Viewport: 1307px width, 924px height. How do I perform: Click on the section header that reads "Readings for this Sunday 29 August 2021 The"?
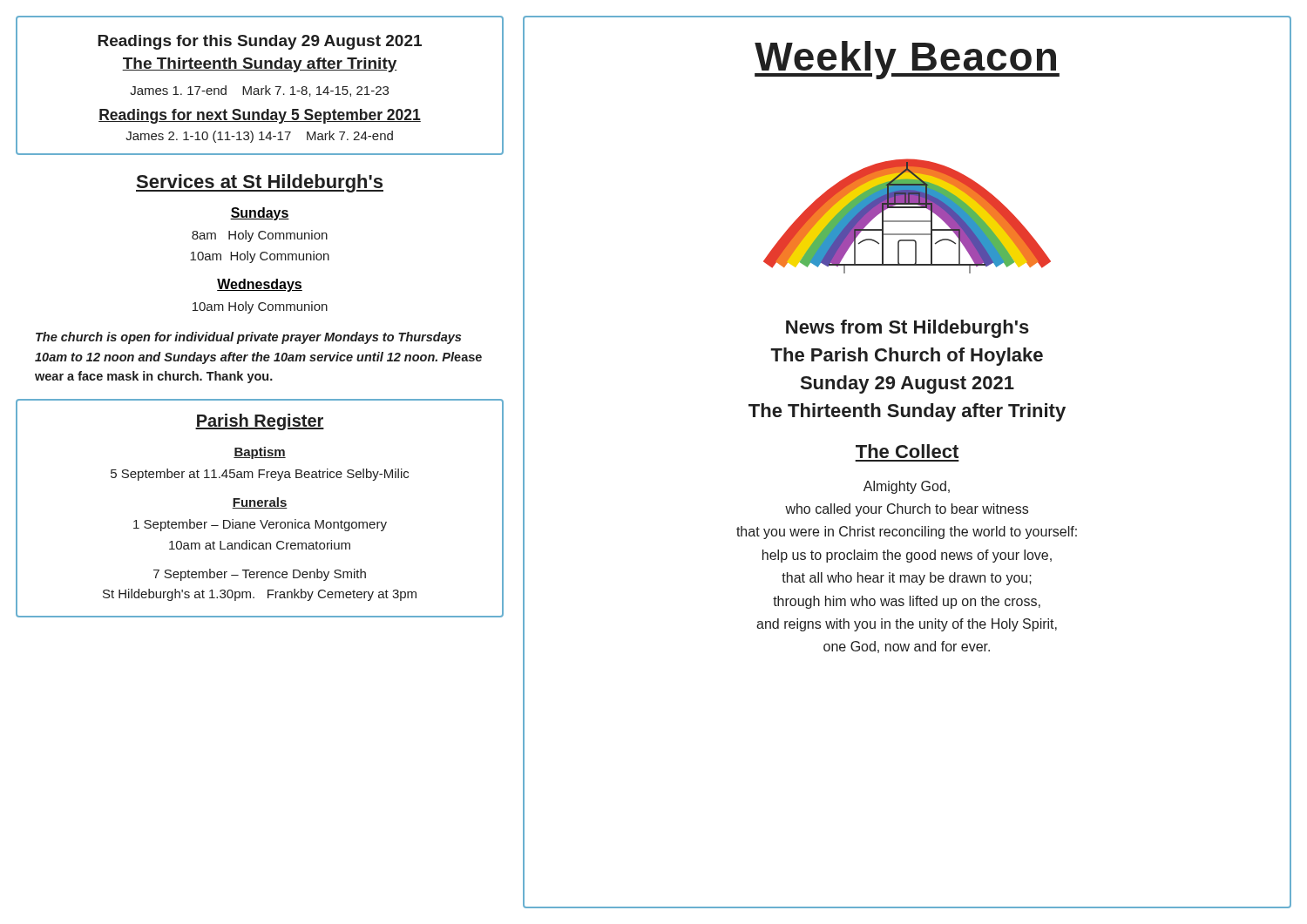tap(260, 52)
